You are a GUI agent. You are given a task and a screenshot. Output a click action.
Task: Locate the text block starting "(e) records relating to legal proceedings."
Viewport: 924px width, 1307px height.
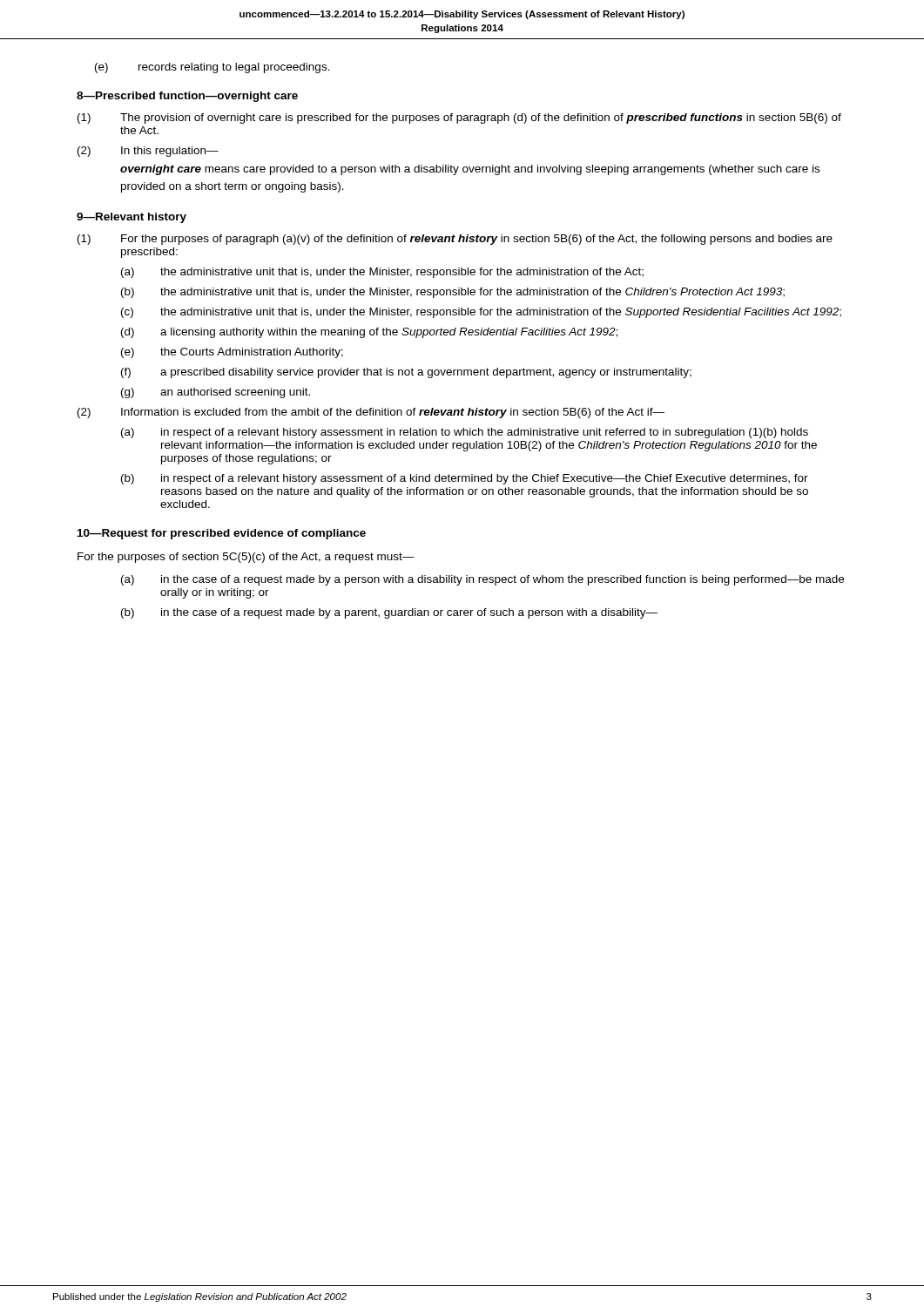tap(204, 67)
